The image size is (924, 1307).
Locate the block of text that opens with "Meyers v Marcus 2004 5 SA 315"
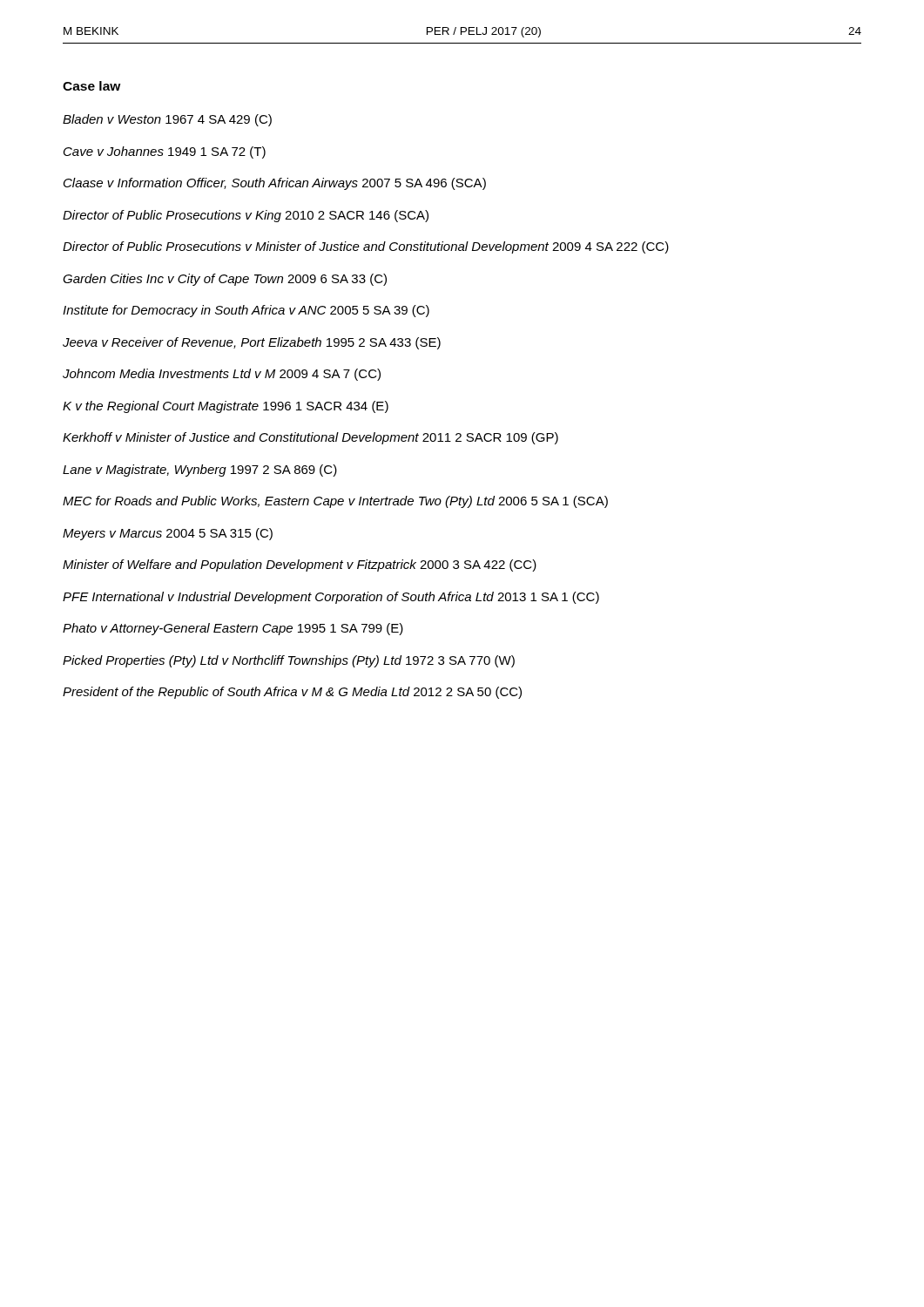[x=168, y=532]
